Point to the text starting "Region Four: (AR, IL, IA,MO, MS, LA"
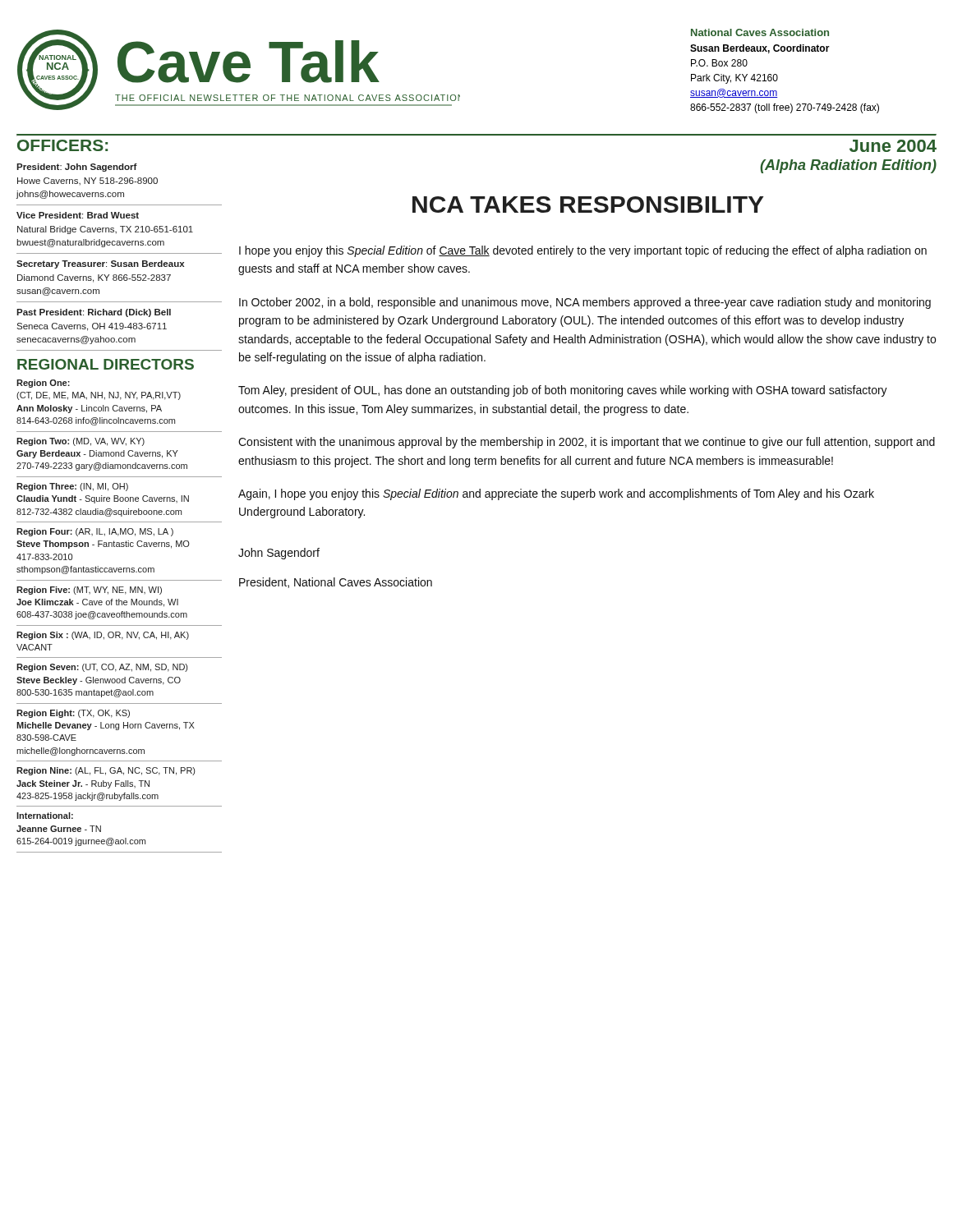This screenshot has height=1232, width=953. coord(103,550)
